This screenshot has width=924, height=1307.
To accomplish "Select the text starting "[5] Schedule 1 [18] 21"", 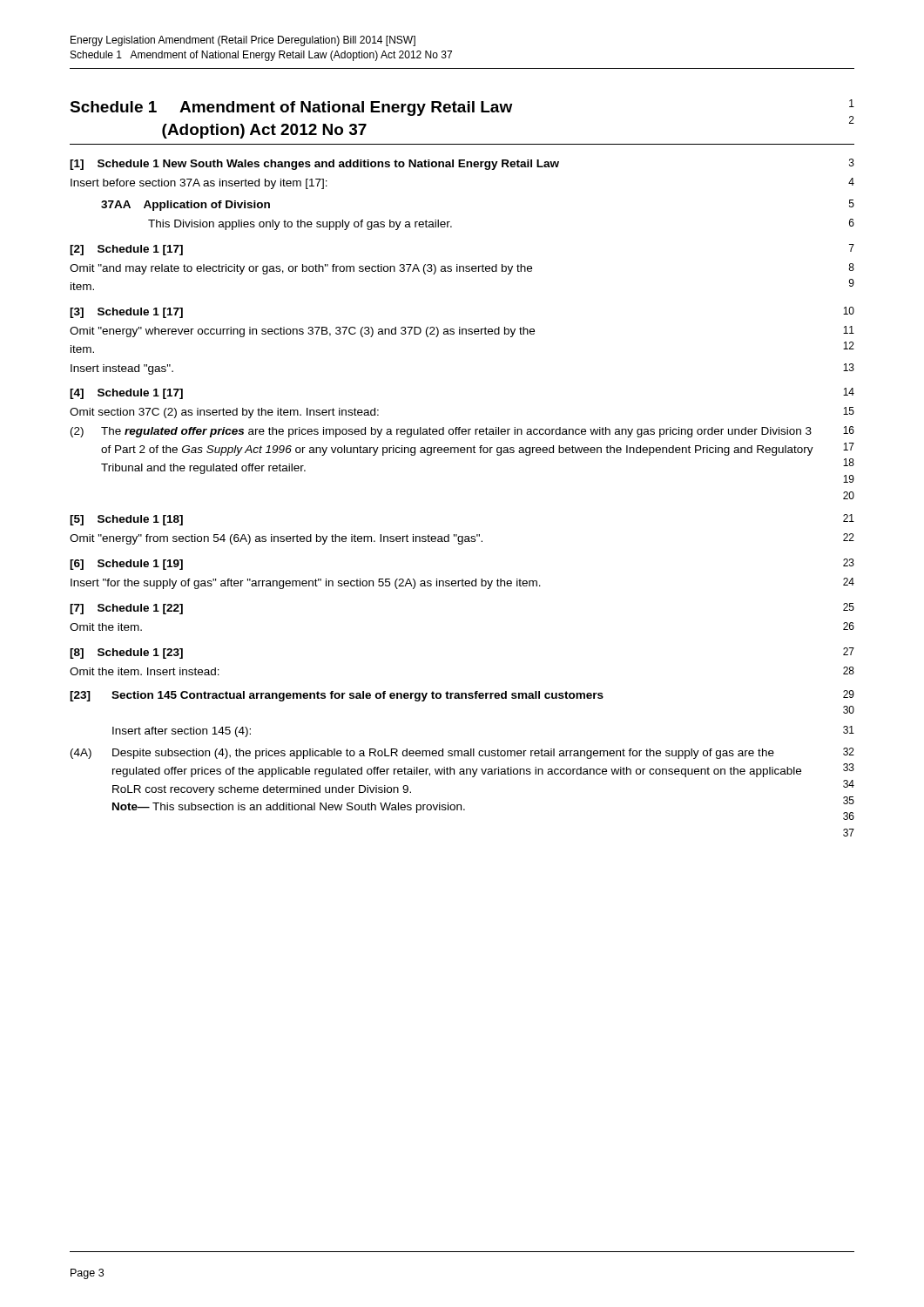I will pyautogui.click(x=141, y=520).
